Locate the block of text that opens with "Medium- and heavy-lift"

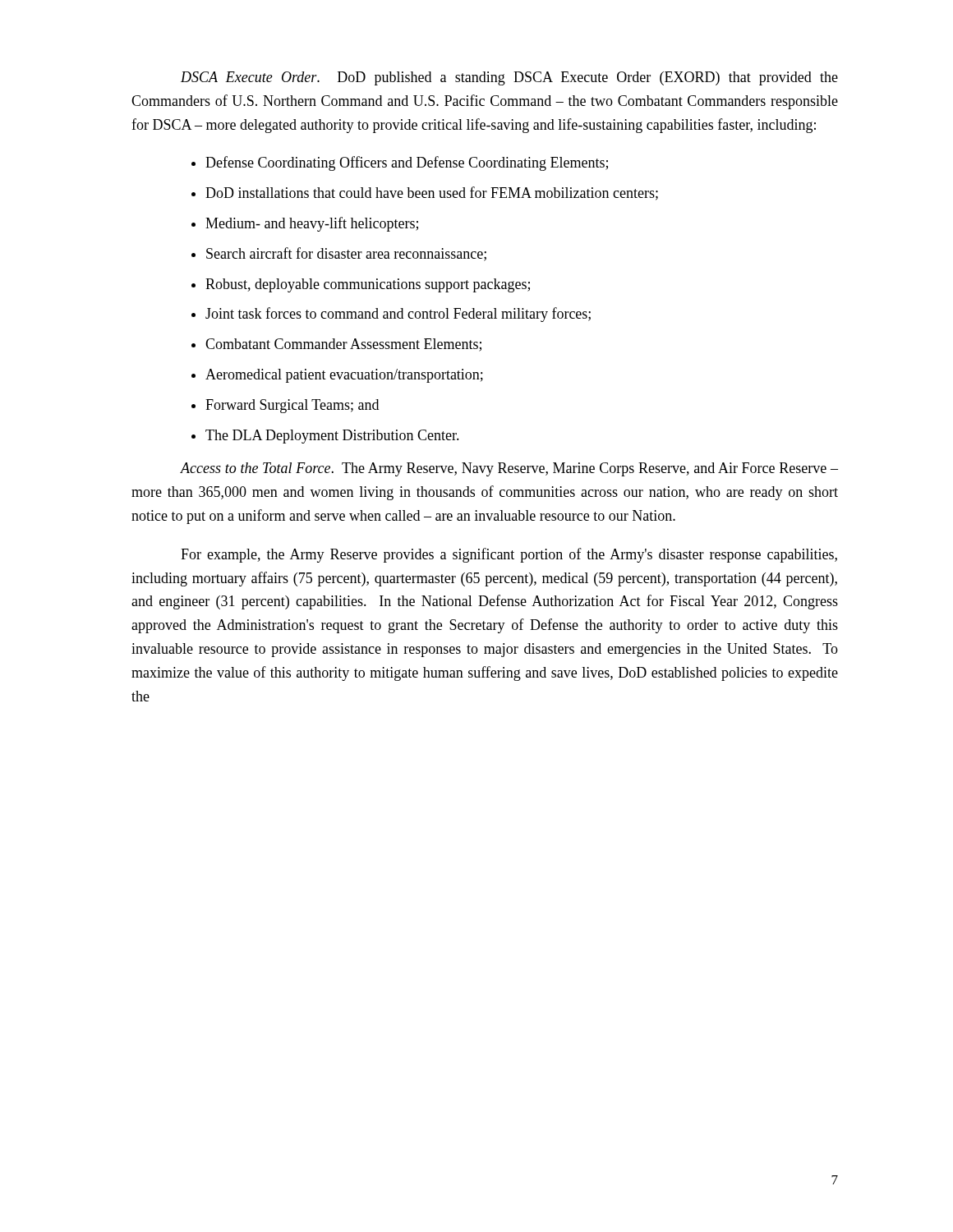(312, 223)
